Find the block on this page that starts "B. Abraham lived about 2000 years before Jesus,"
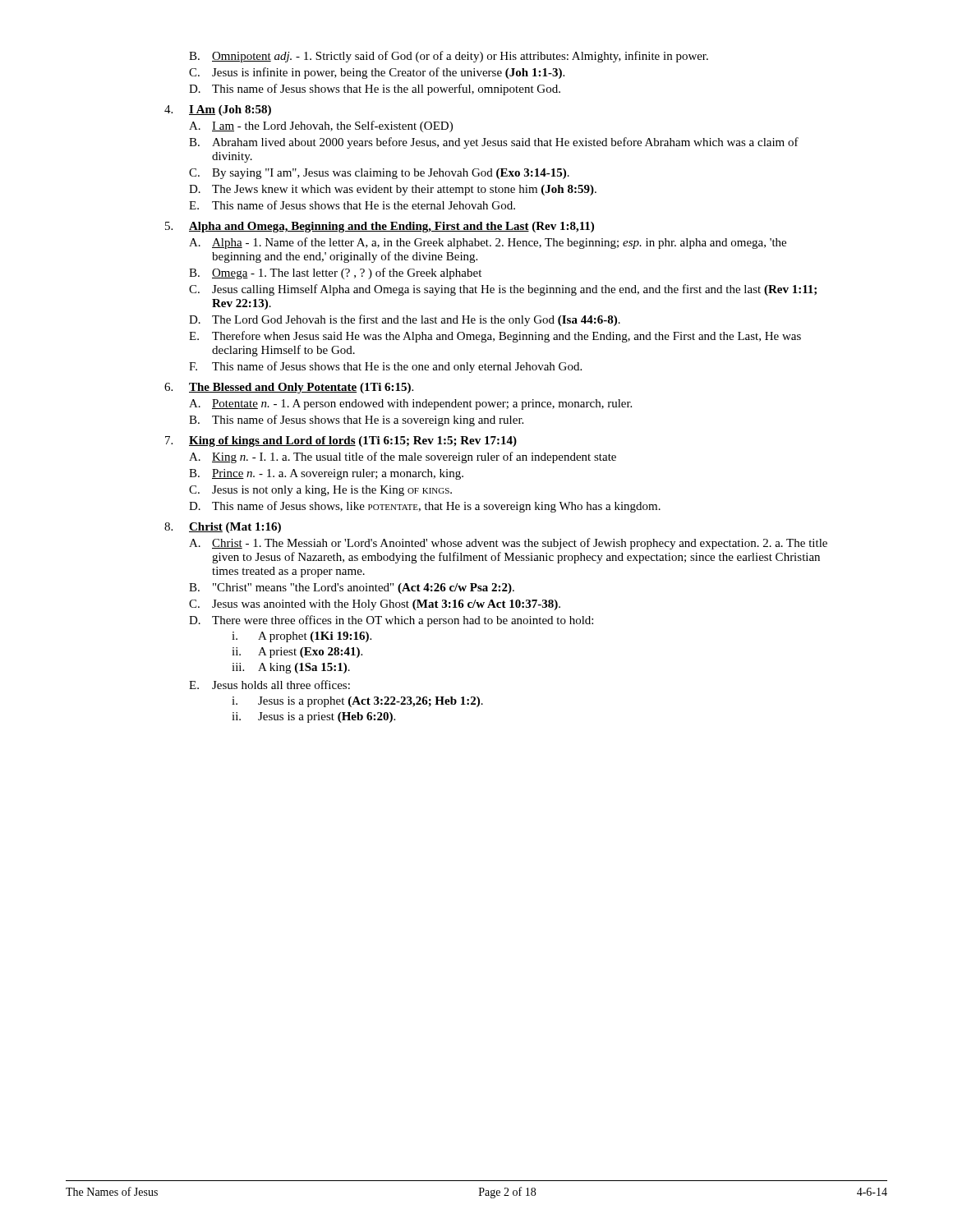The image size is (953, 1232). pyautogui.click(x=513, y=150)
